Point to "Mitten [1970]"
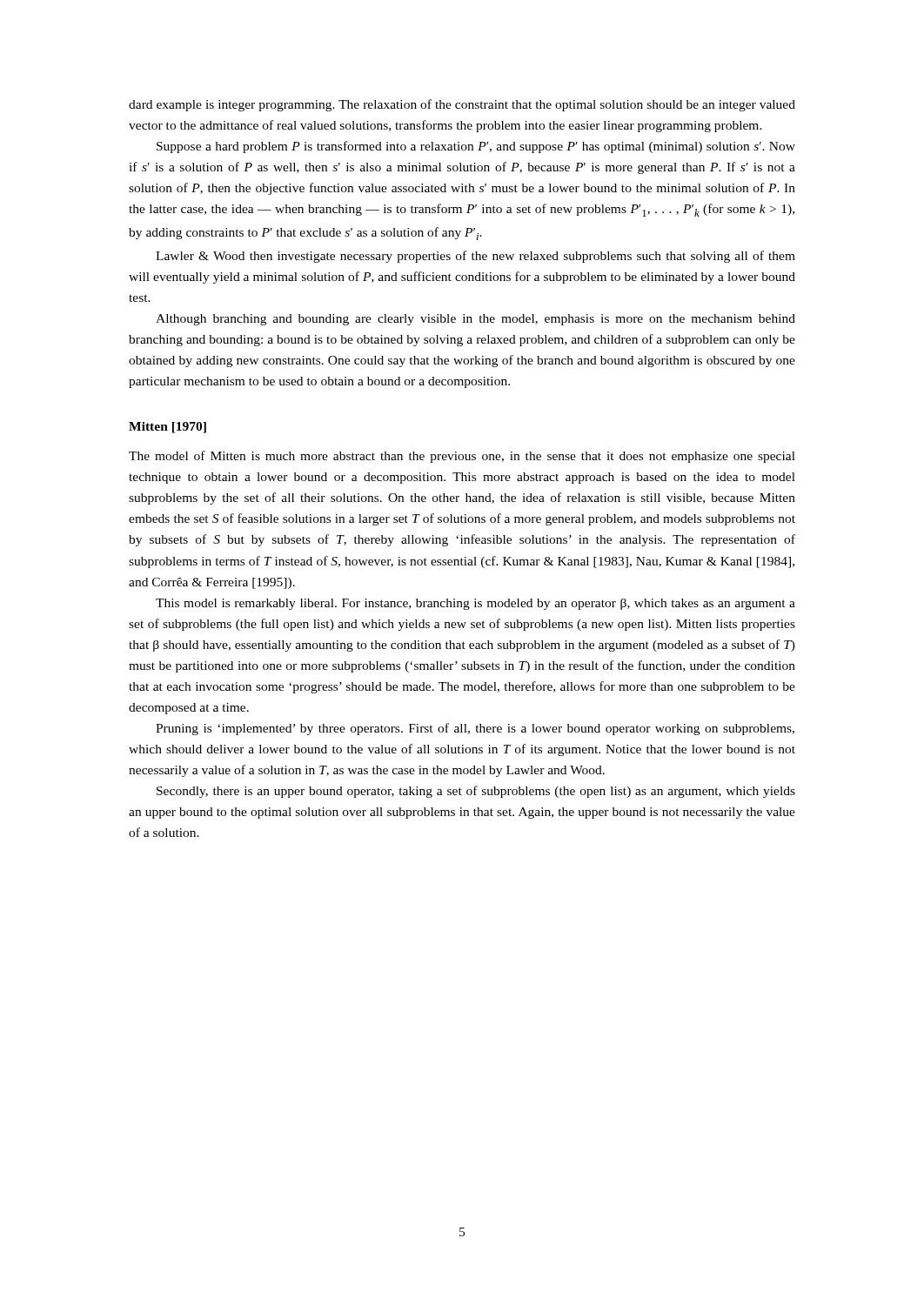924x1305 pixels. click(x=167, y=428)
